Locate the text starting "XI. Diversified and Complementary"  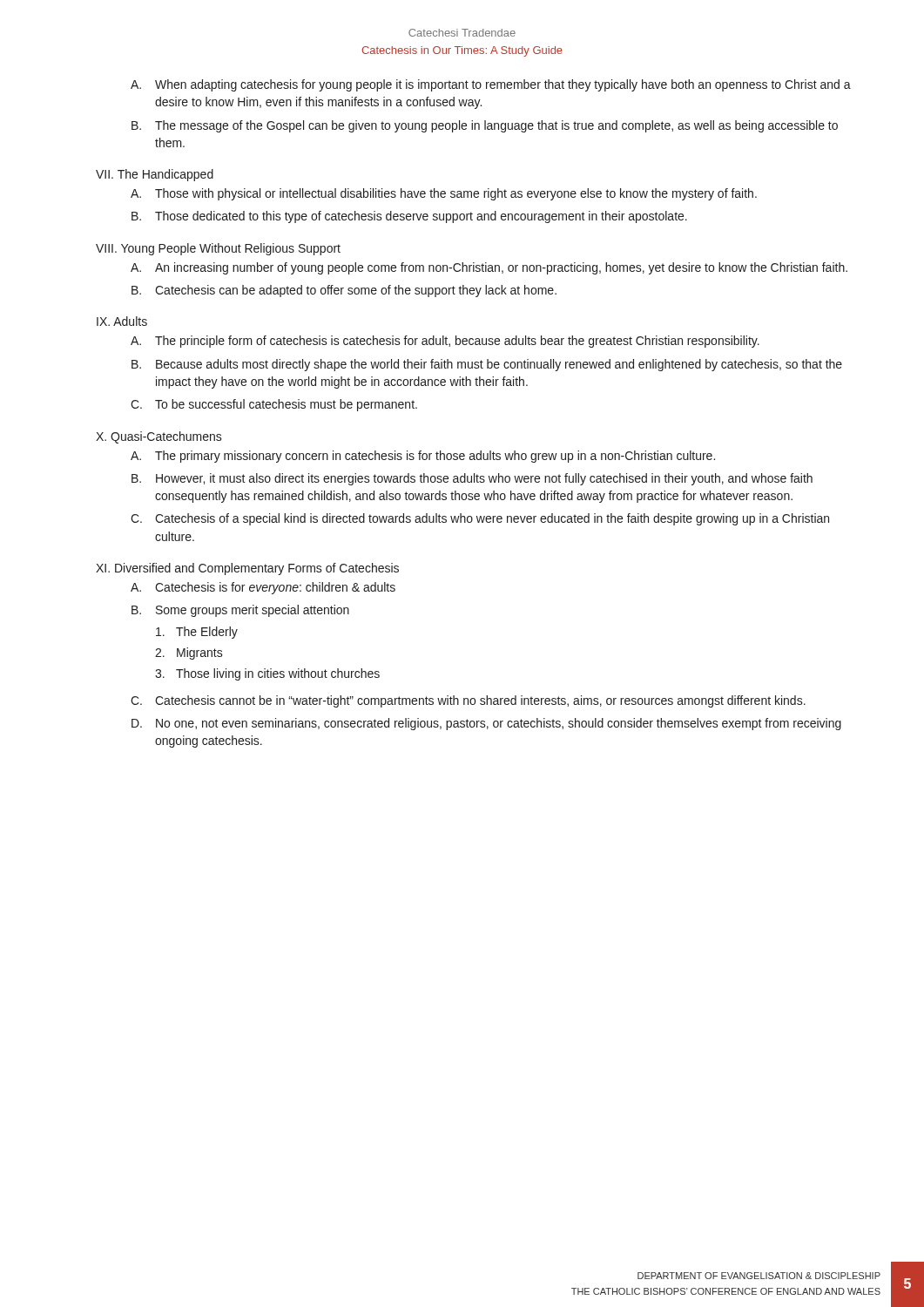(248, 568)
